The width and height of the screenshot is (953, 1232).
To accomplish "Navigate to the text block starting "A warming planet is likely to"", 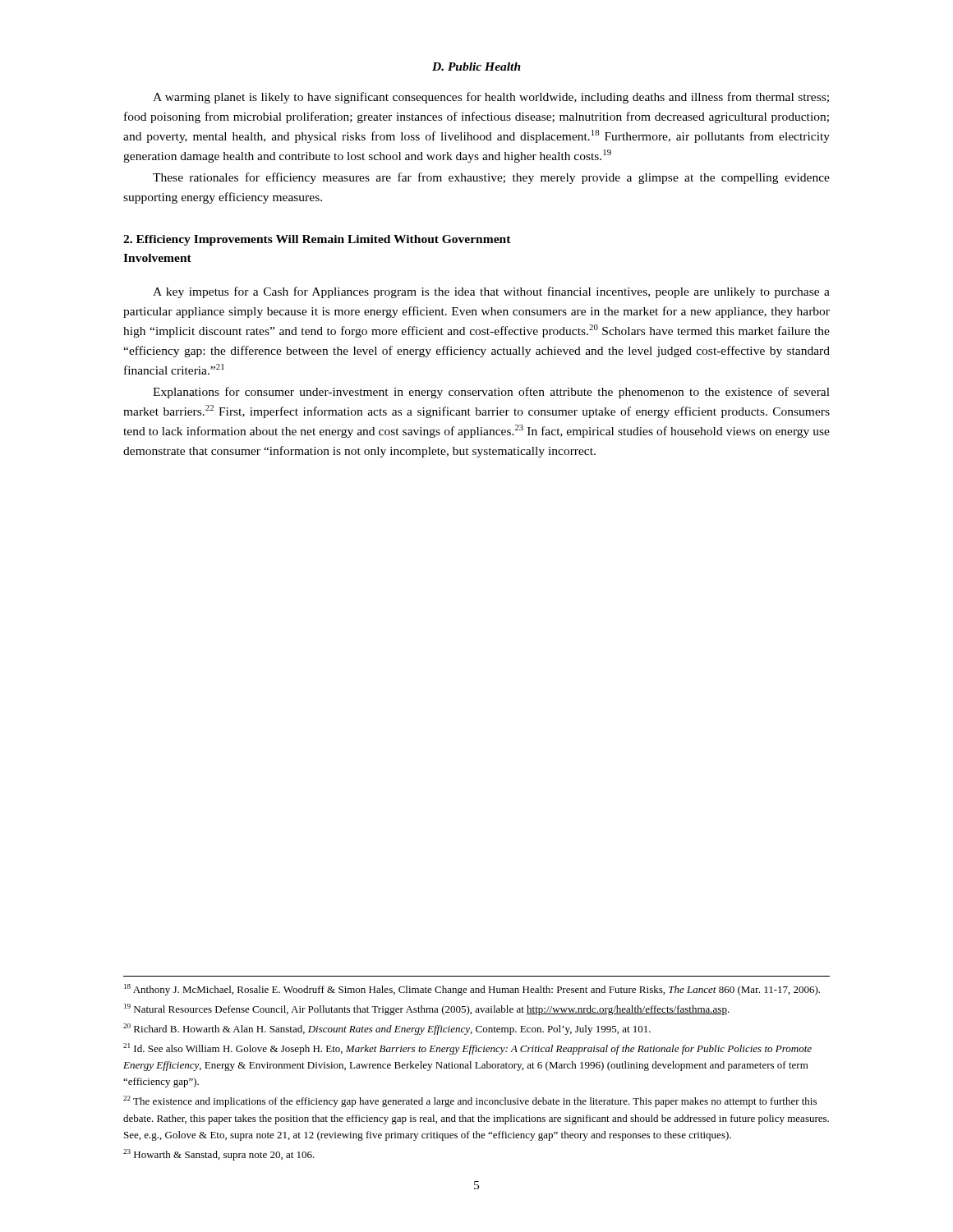I will click(x=476, y=127).
